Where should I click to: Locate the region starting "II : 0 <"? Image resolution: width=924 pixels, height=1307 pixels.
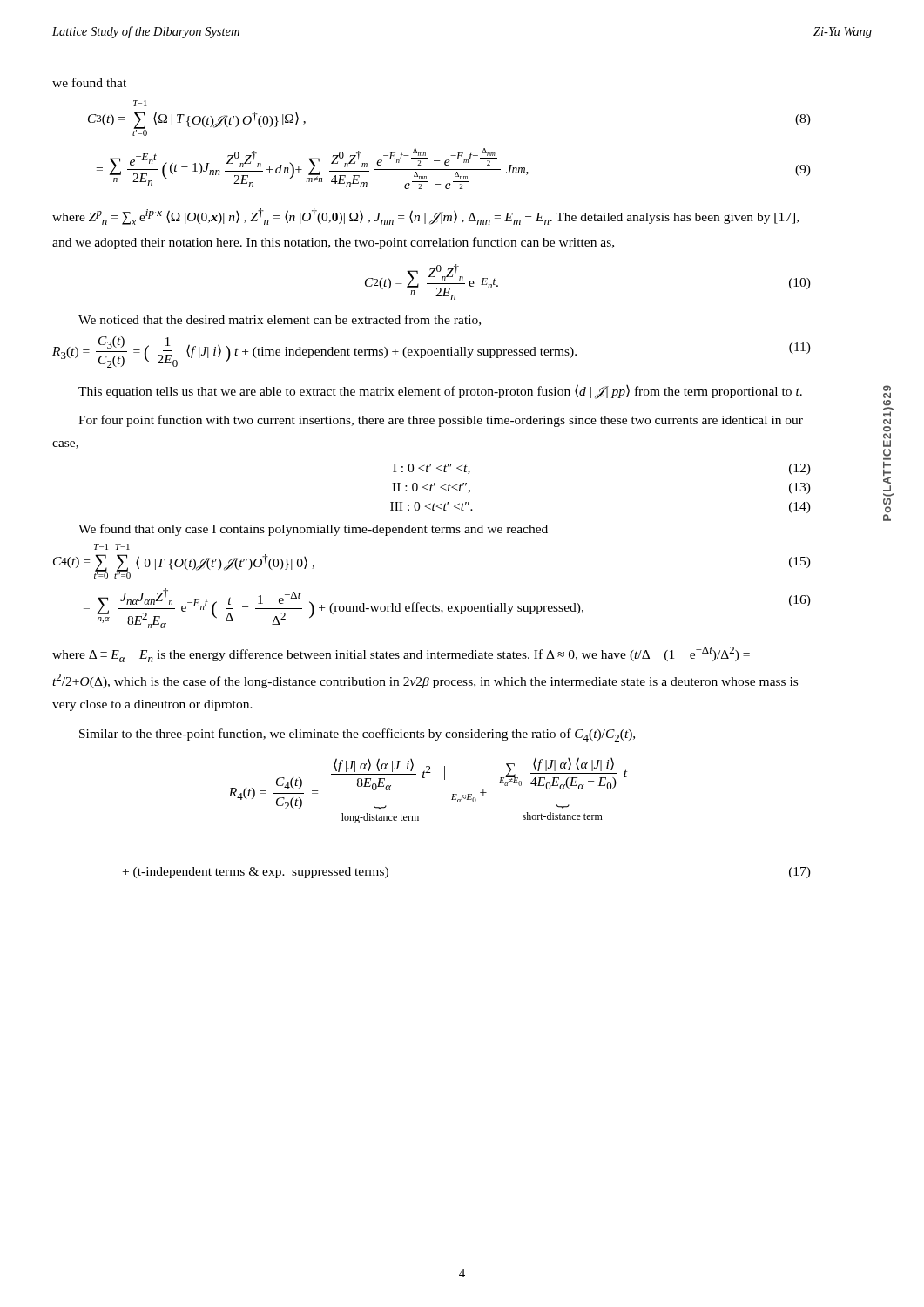(x=432, y=487)
